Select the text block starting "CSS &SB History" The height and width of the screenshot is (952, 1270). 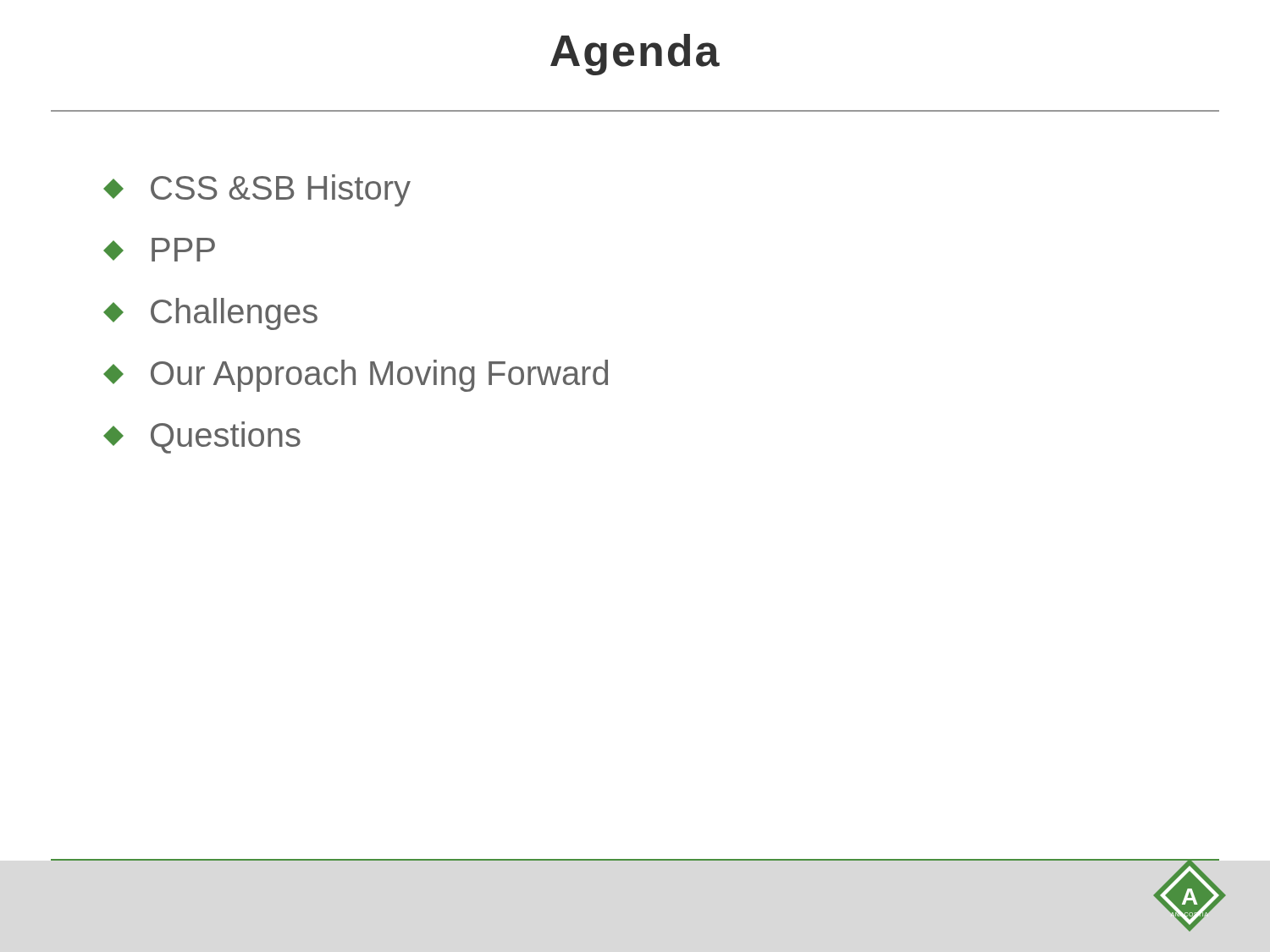coord(256,188)
